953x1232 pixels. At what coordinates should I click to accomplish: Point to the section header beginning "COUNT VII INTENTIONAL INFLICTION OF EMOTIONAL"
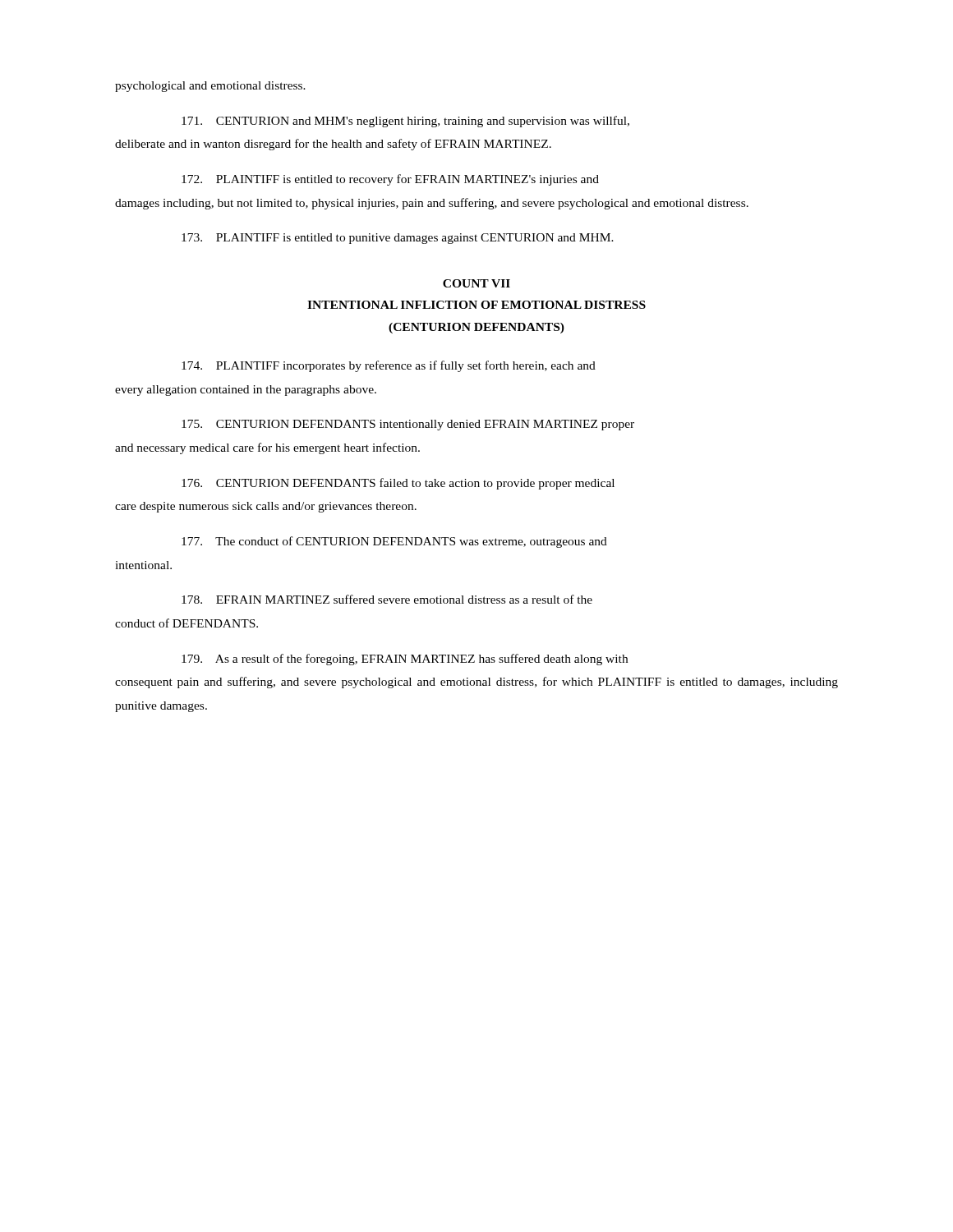476,305
